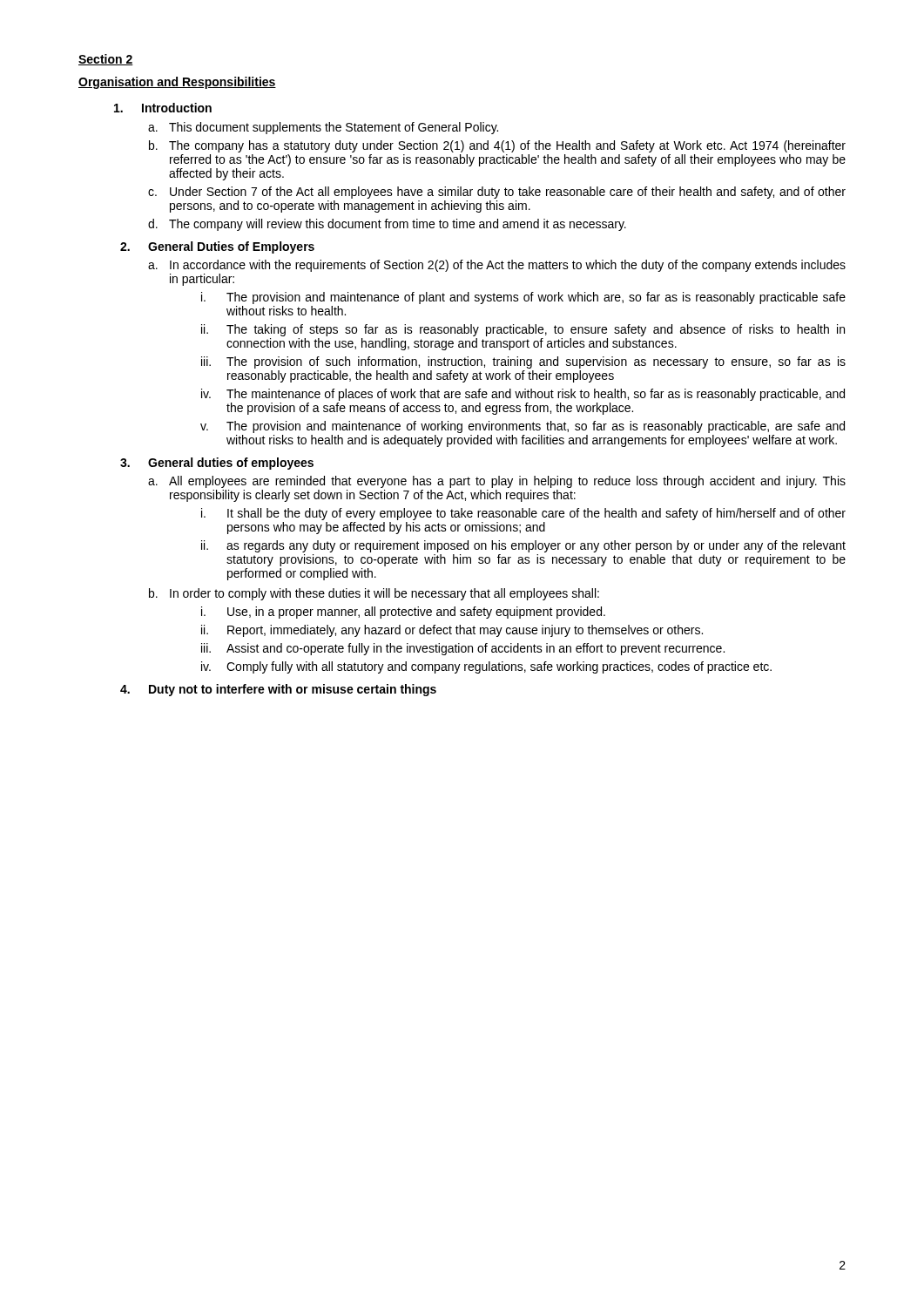The image size is (924, 1307).
Task: Point to the block beginning "i. It shall be the duty of"
Action: coord(523,520)
